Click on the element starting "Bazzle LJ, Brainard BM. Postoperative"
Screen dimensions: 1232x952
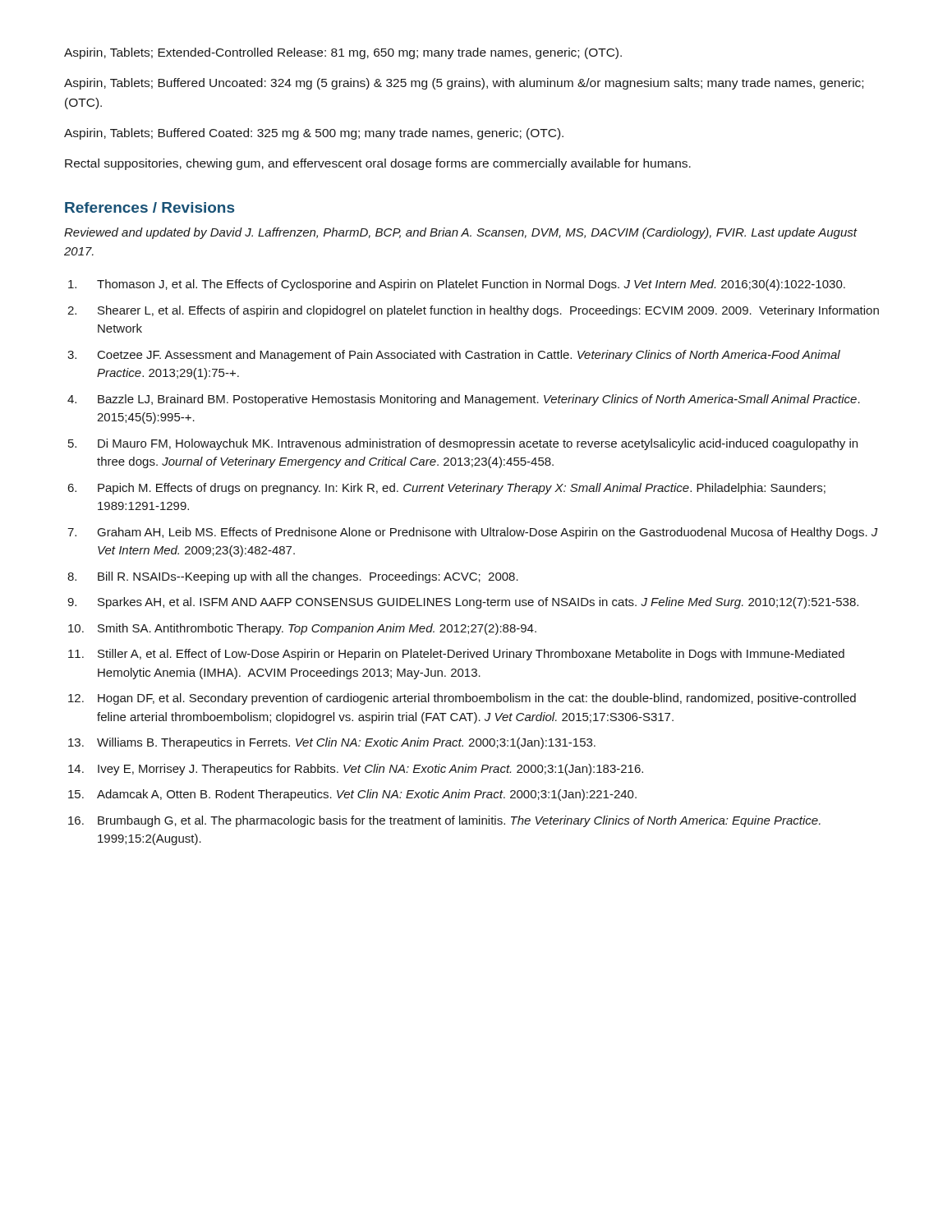[x=479, y=408]
